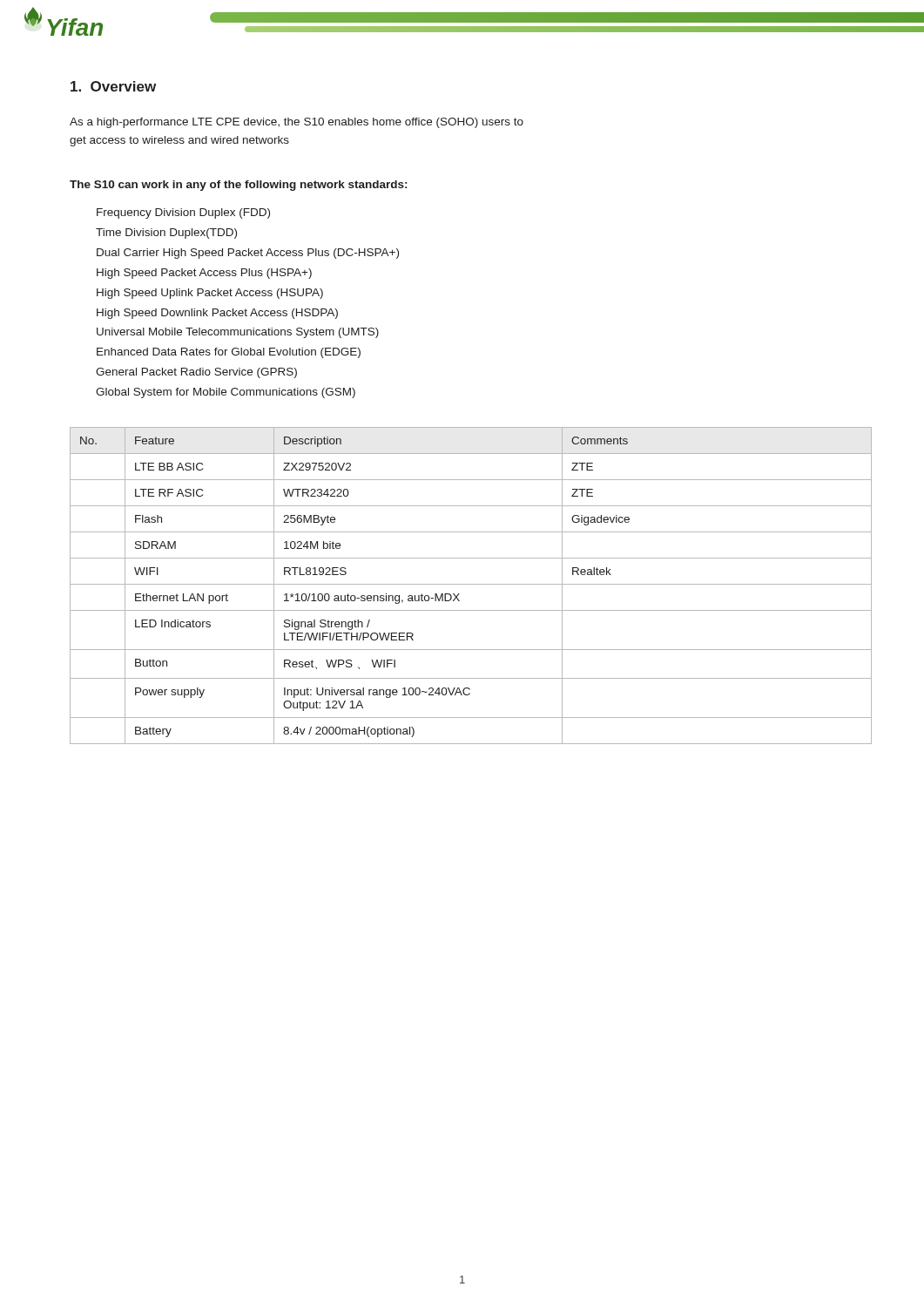This screenshot has width=924, height=1307.
Task: Navigate to the passage starting "Global System for Mobile Communications (GSM)"
Action: click(x=226, y=392)
